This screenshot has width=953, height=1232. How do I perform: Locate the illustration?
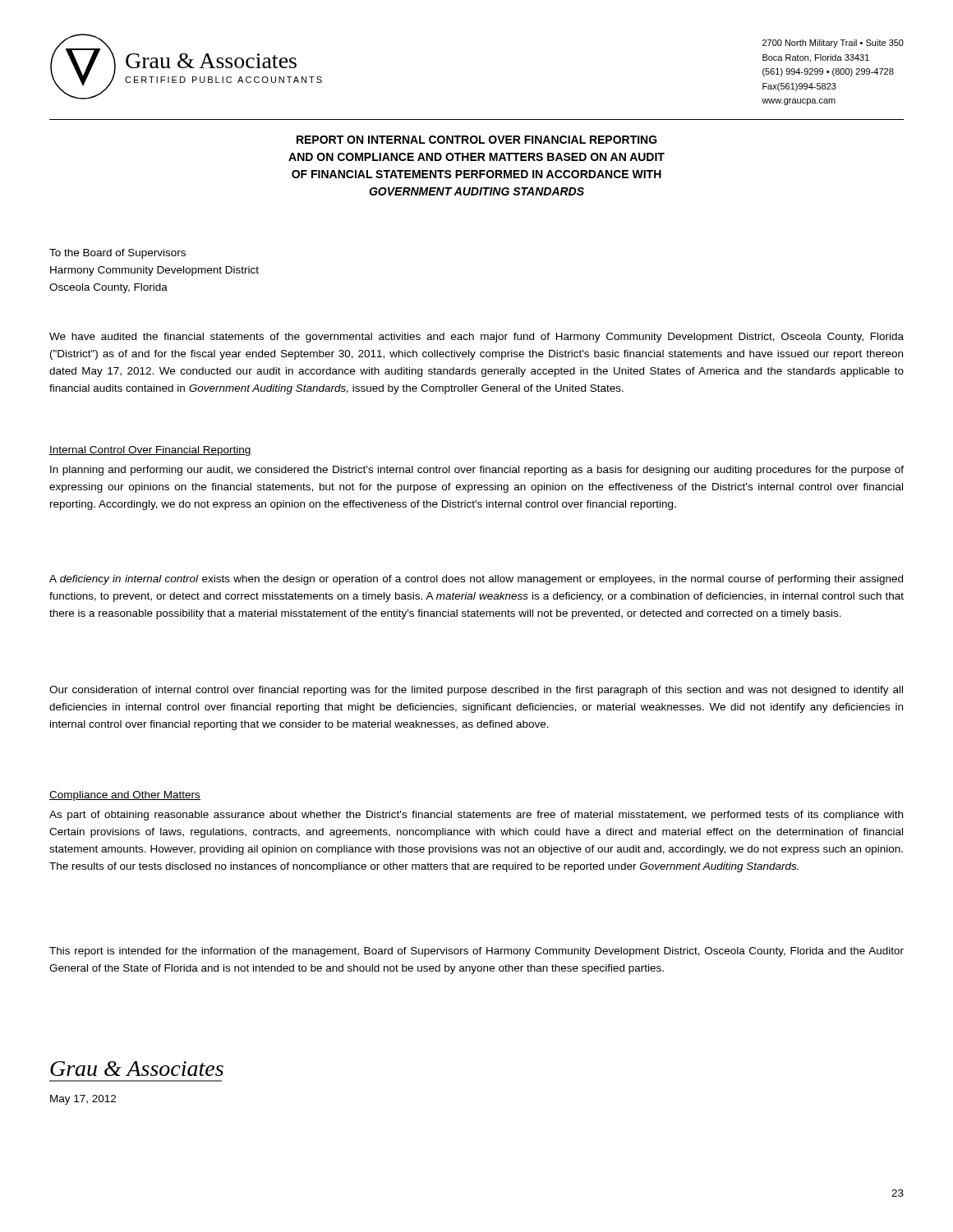tap(140, 1065)
